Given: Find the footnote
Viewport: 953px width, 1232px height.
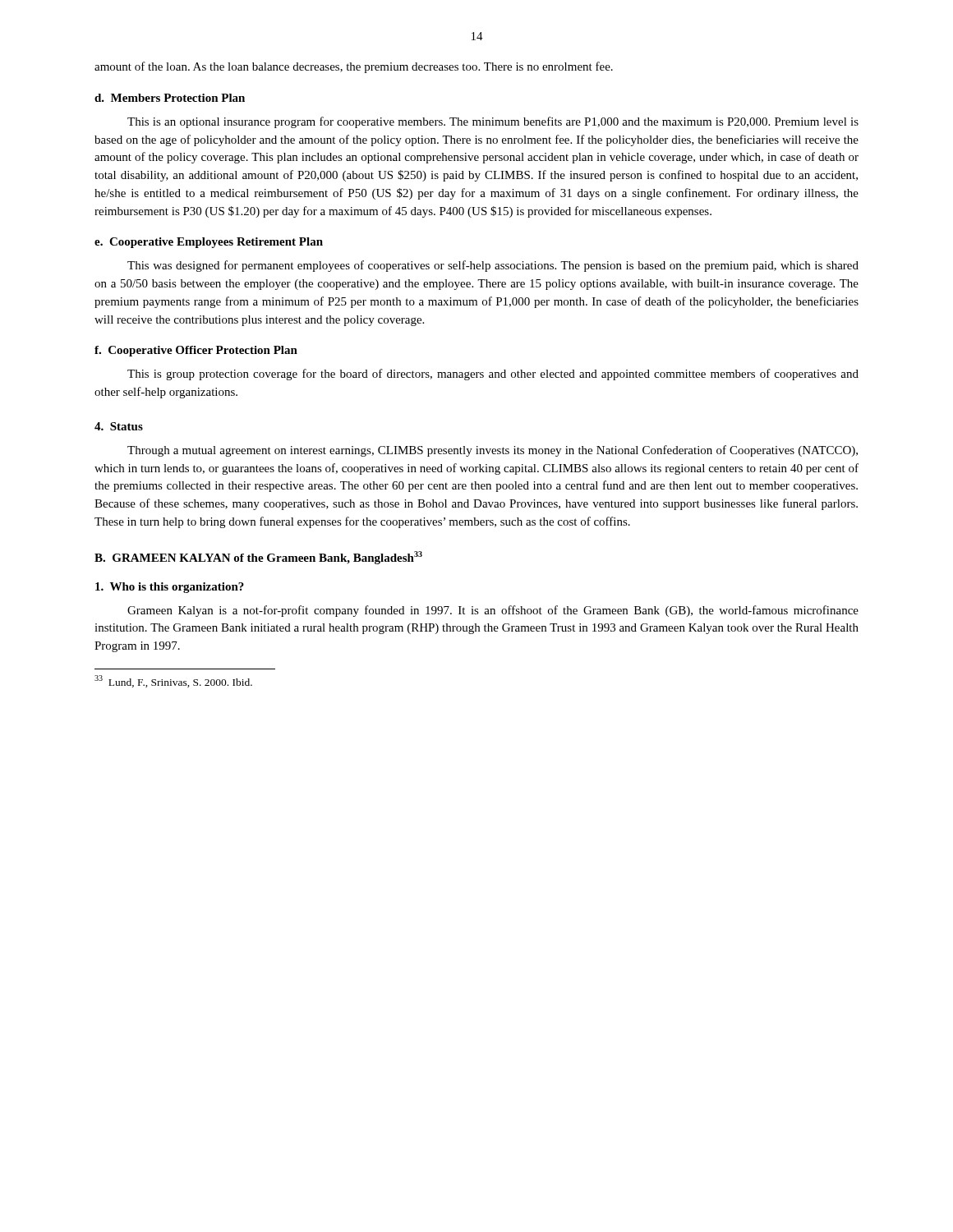Looking at the screenshot, I should click(174, 680).
